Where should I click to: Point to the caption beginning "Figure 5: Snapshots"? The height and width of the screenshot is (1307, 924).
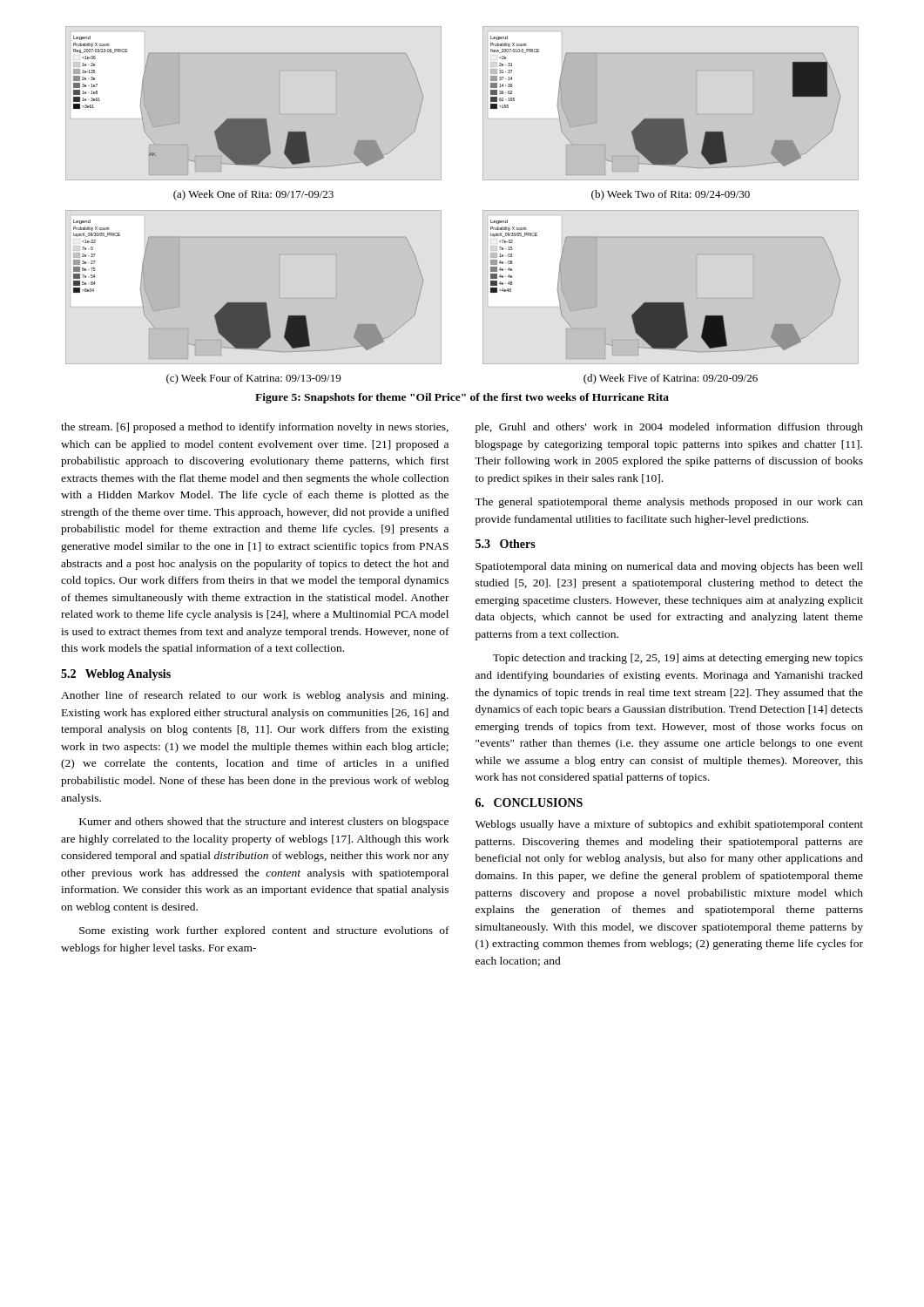[x=462, y=397]
